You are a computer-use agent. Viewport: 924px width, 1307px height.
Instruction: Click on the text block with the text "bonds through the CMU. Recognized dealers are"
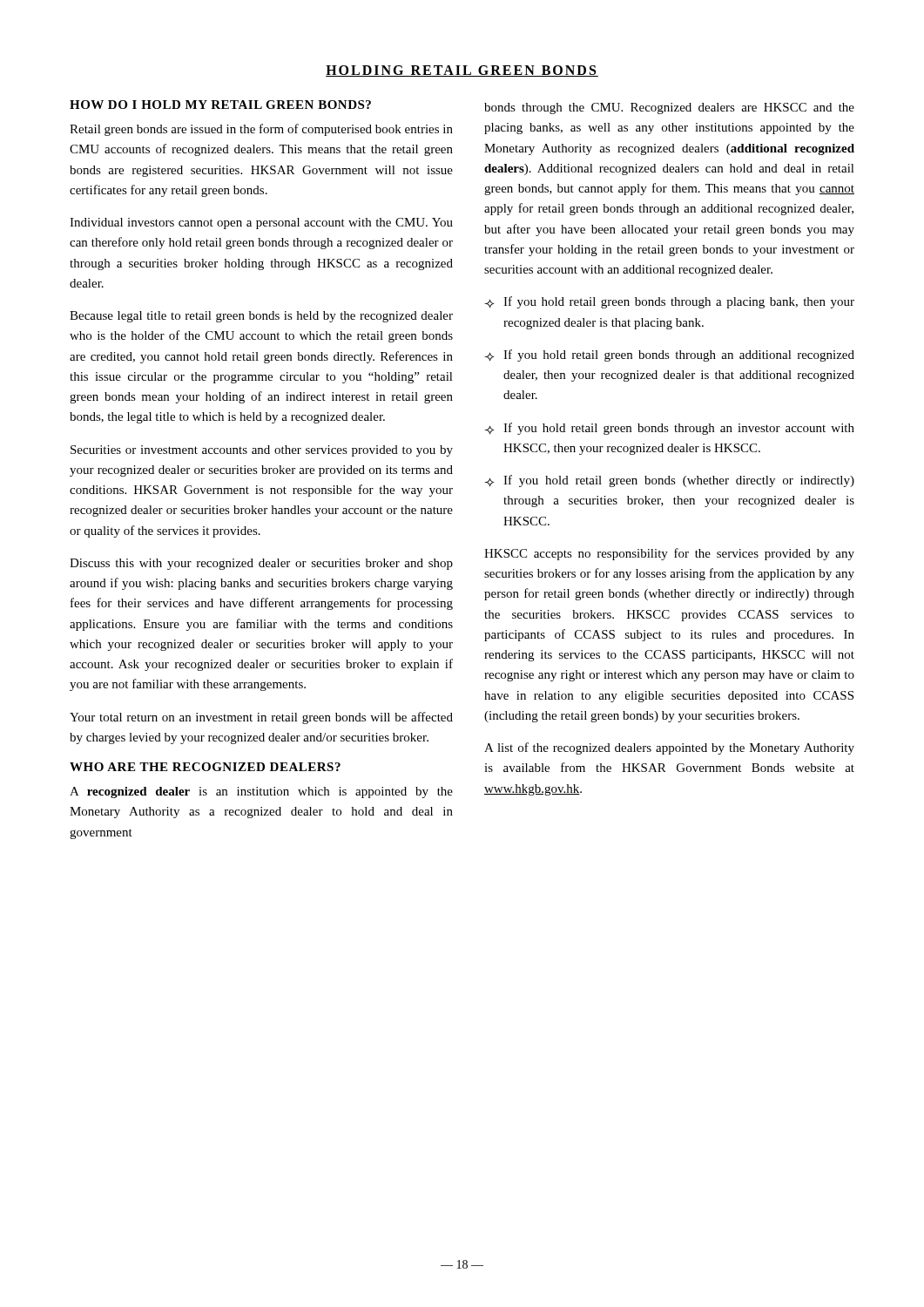669,189
